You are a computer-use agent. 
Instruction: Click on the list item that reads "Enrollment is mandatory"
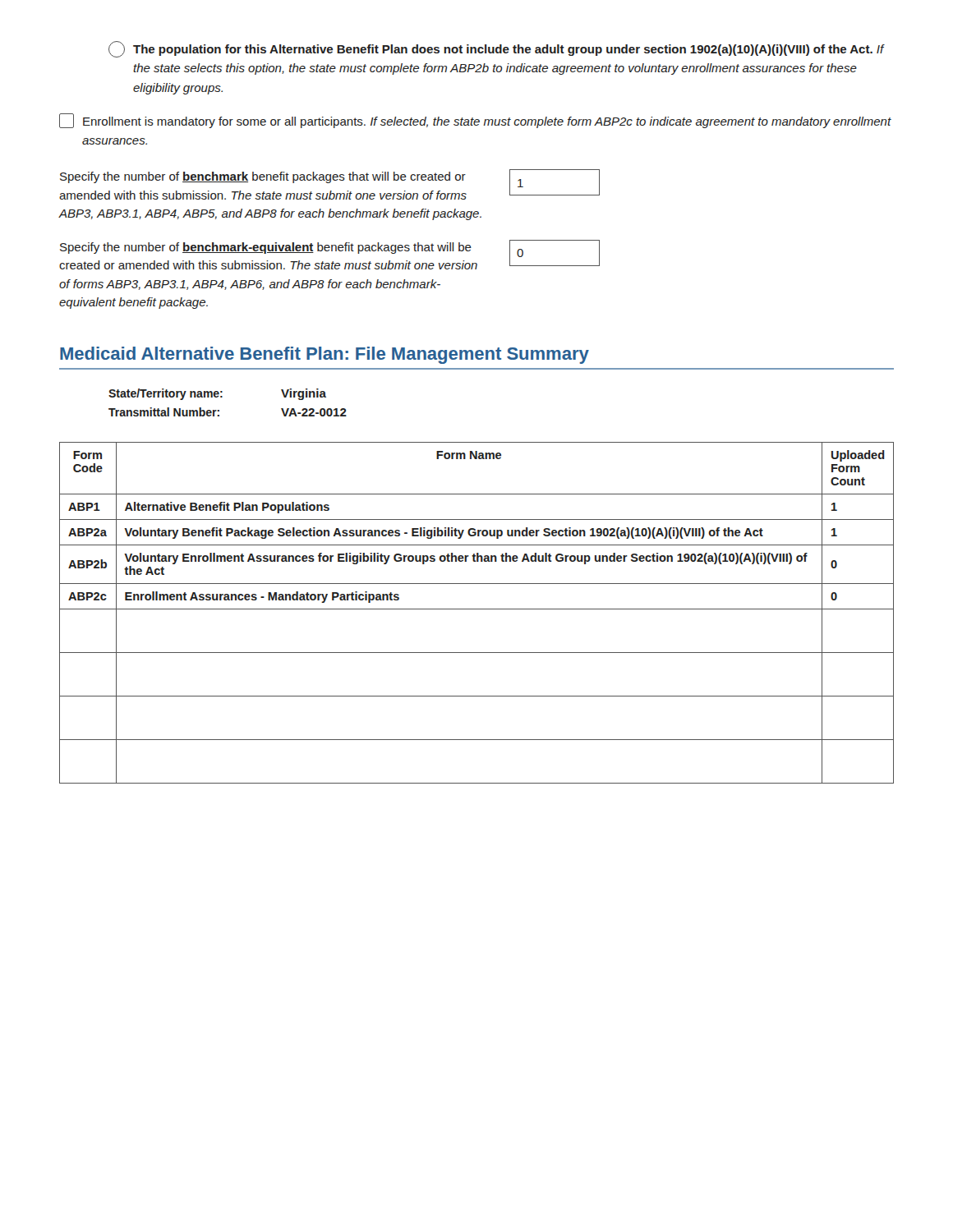coord(476,131)
